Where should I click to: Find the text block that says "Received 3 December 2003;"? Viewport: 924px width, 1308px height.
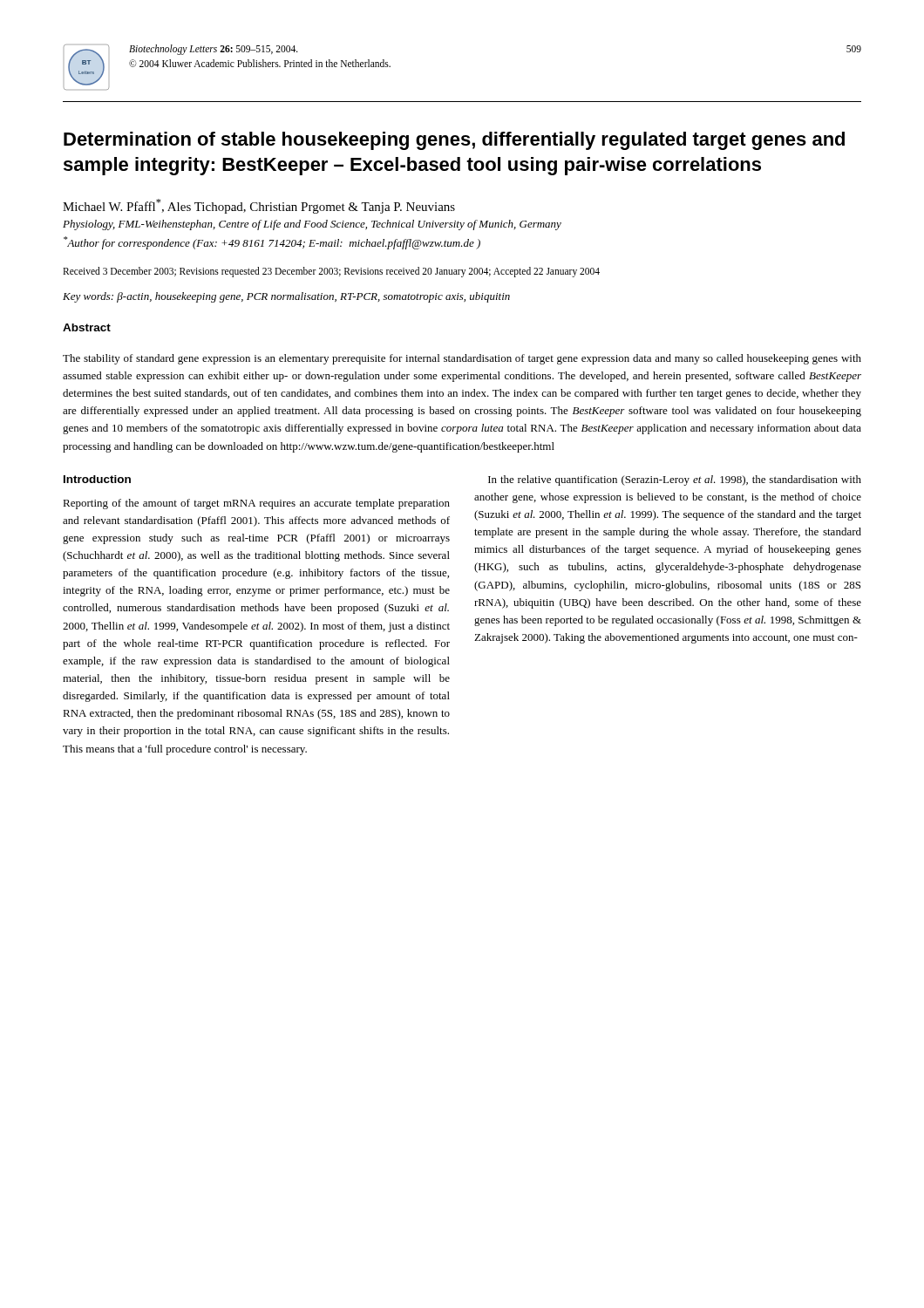[x=331, y=271]
